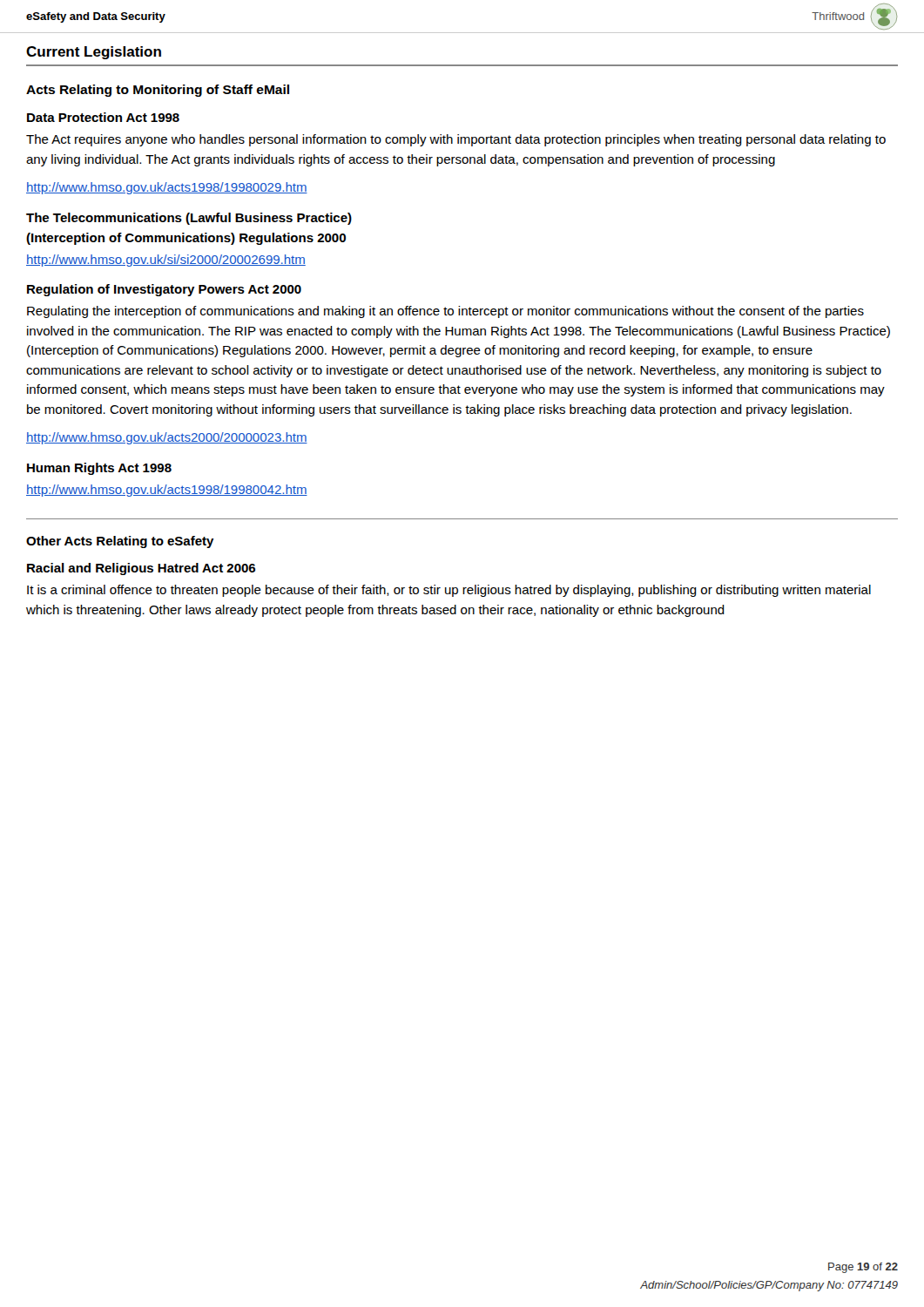Point to "Racial and Religious Hatred Act 2006"
This screenshot has height=1307, width=924.
tap(141, 568)
